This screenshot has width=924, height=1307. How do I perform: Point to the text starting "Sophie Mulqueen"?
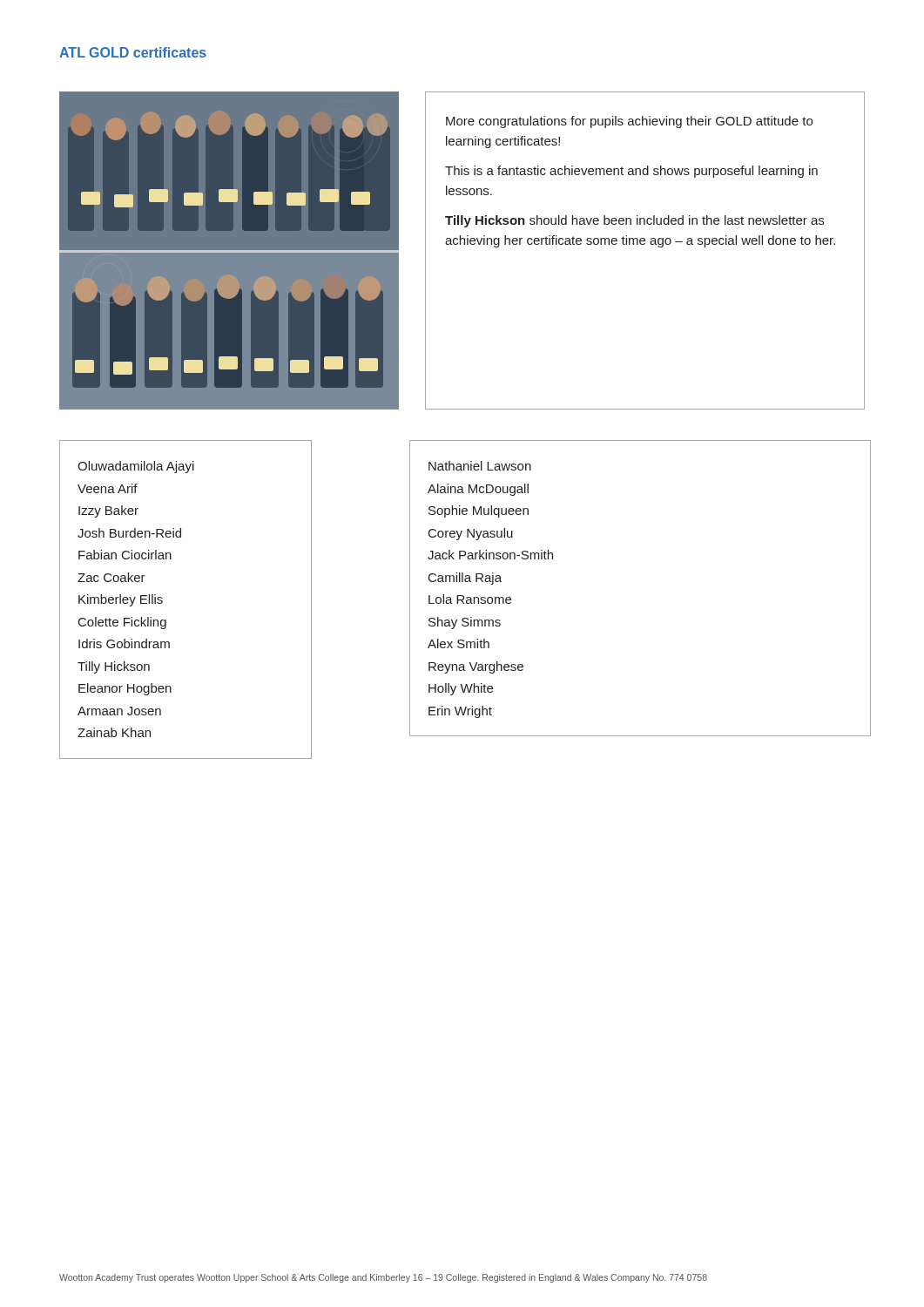(x=478, y=510)
